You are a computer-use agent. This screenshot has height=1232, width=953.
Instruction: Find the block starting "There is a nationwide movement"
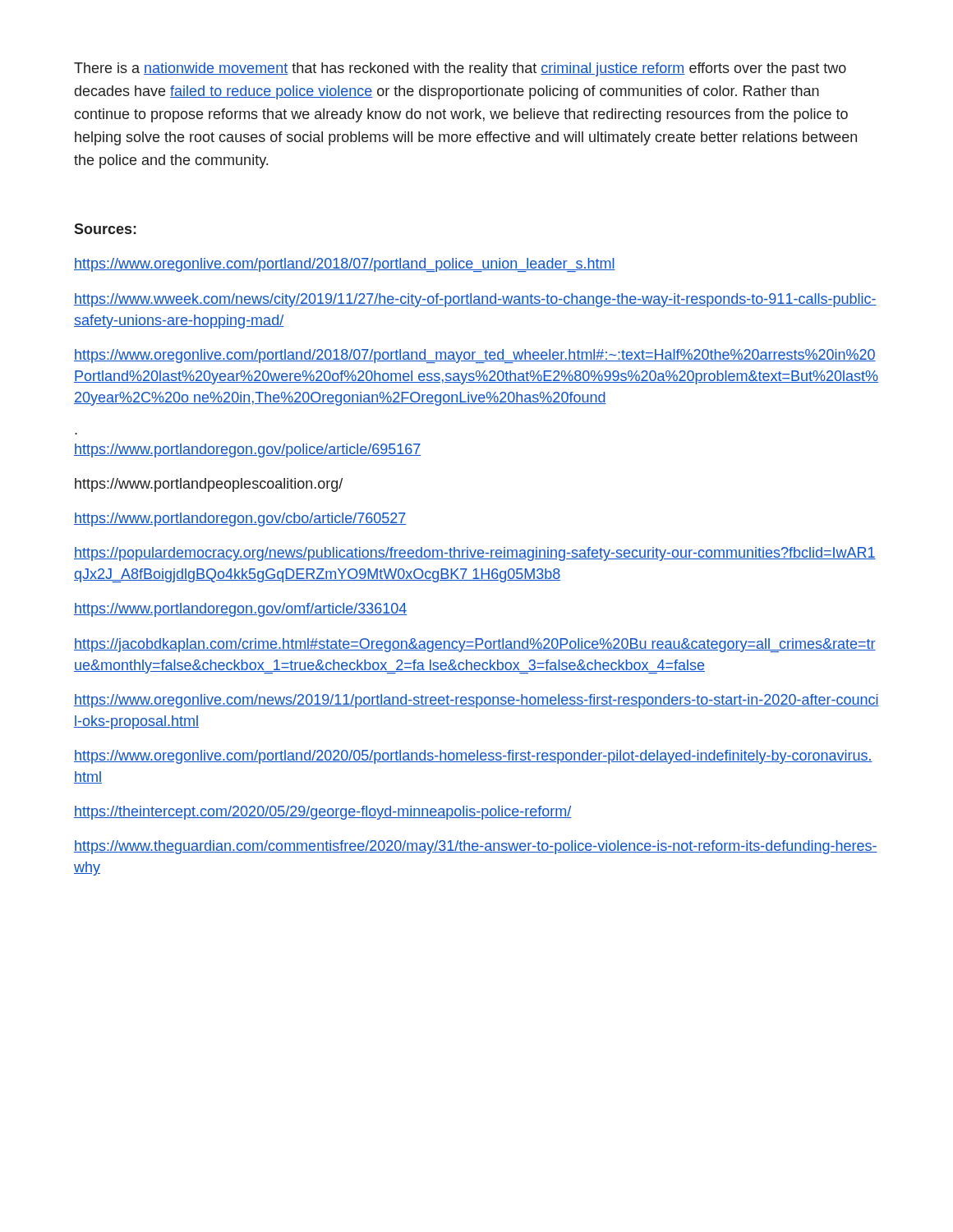(466, 114)
